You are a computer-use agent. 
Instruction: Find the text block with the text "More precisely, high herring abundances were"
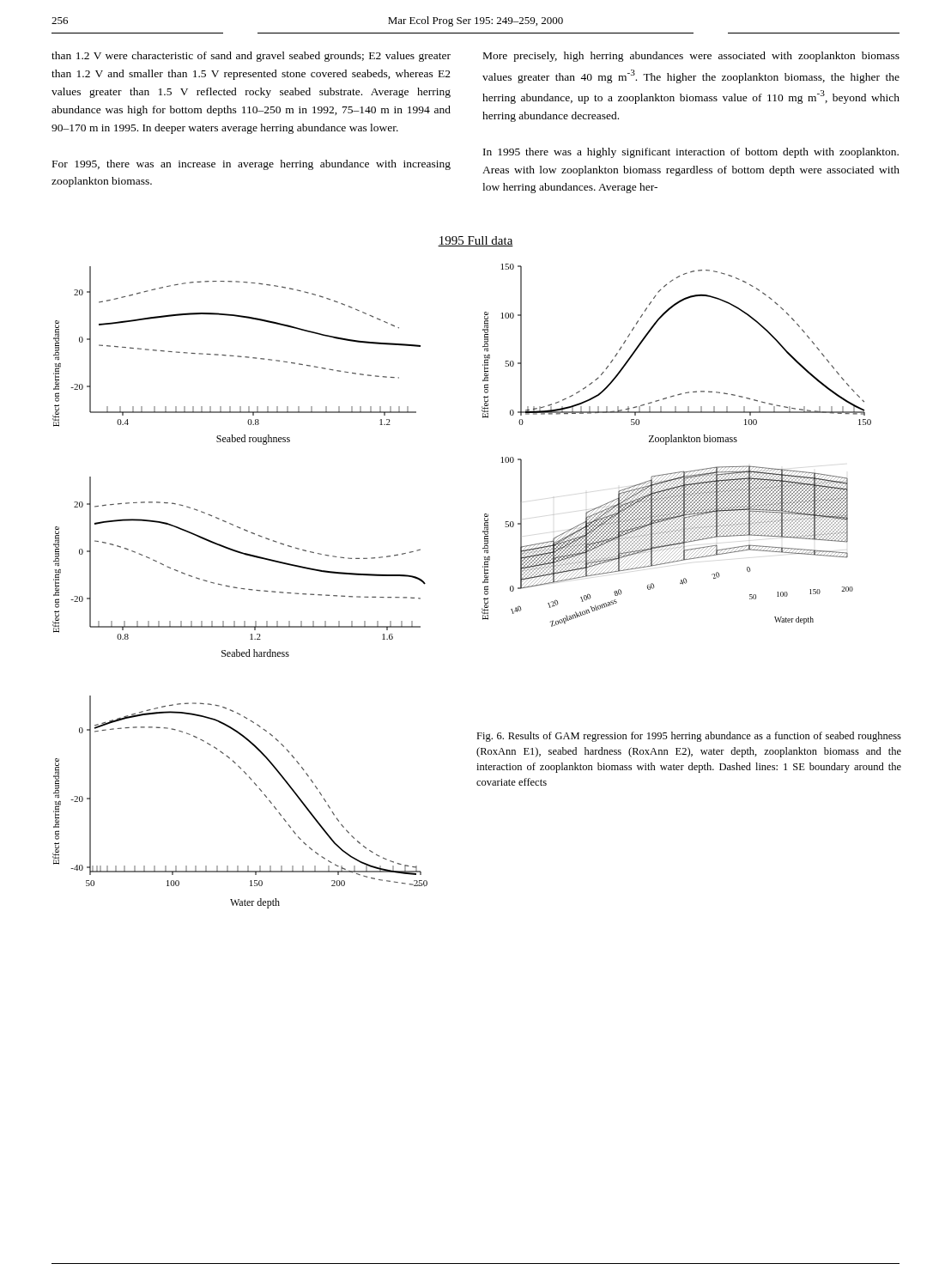pyautogui.click(x=691, y=57)
